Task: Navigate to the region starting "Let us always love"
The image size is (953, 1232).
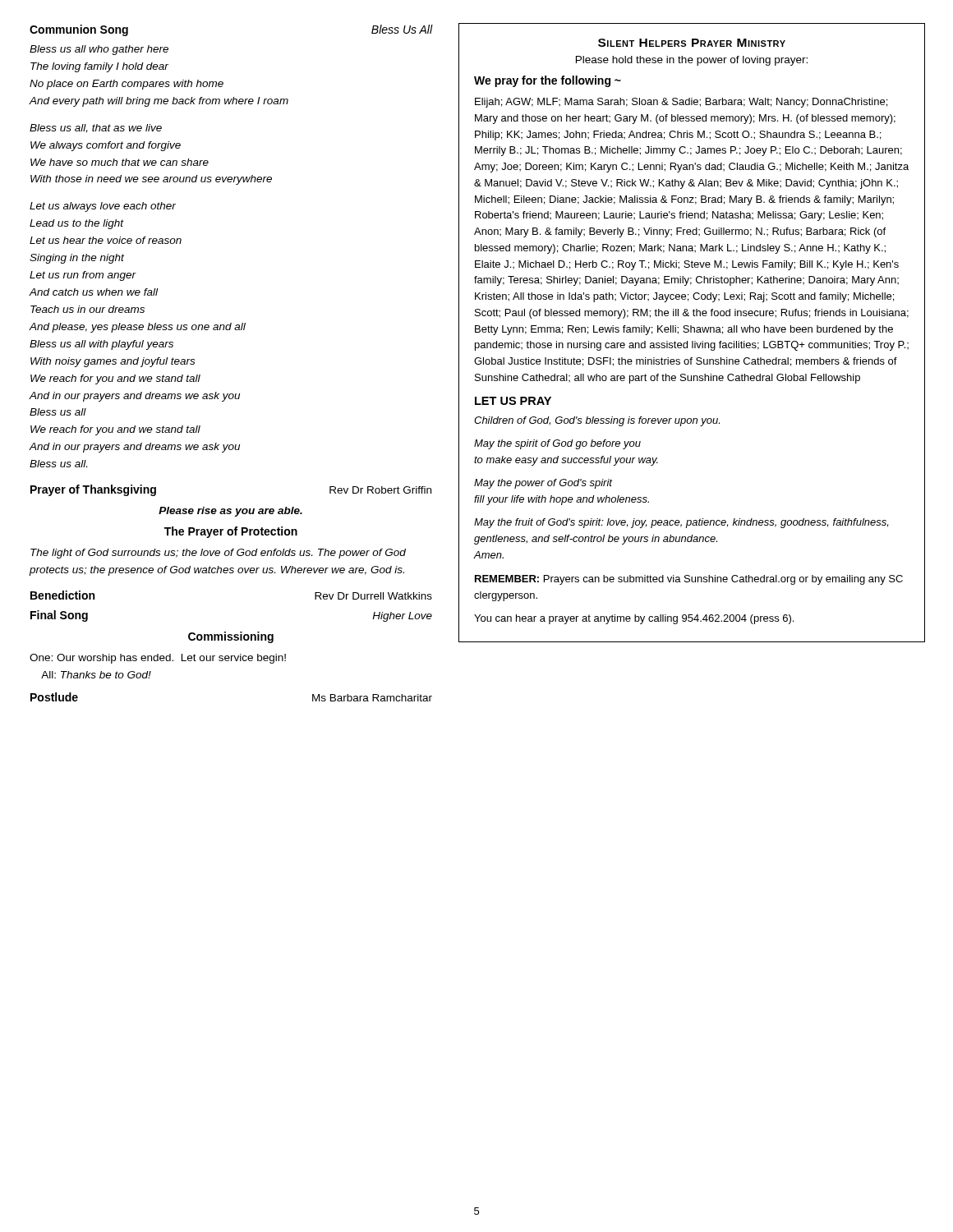Action: (137, 335)
